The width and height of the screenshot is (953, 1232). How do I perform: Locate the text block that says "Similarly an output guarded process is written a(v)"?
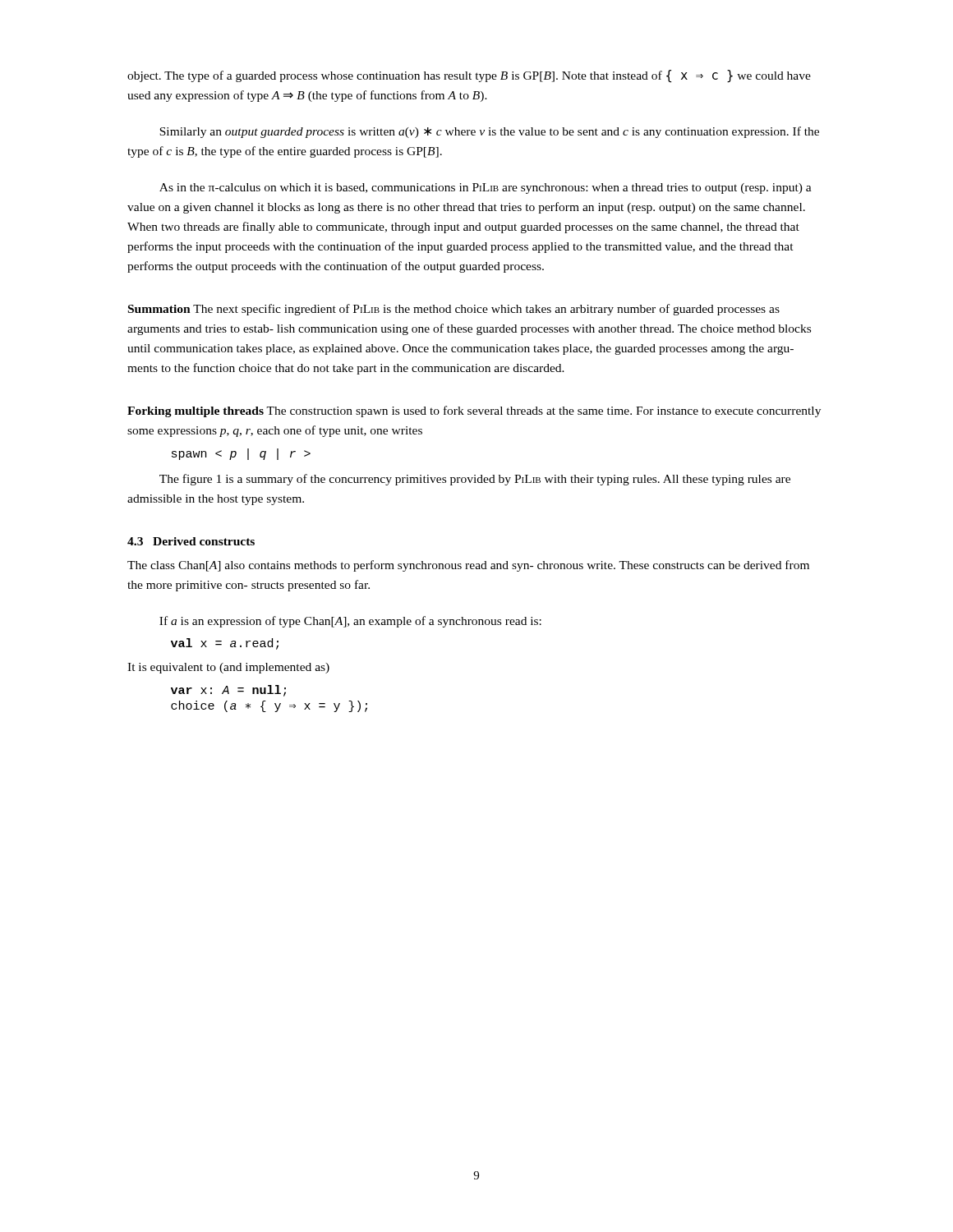click(474, 141)
